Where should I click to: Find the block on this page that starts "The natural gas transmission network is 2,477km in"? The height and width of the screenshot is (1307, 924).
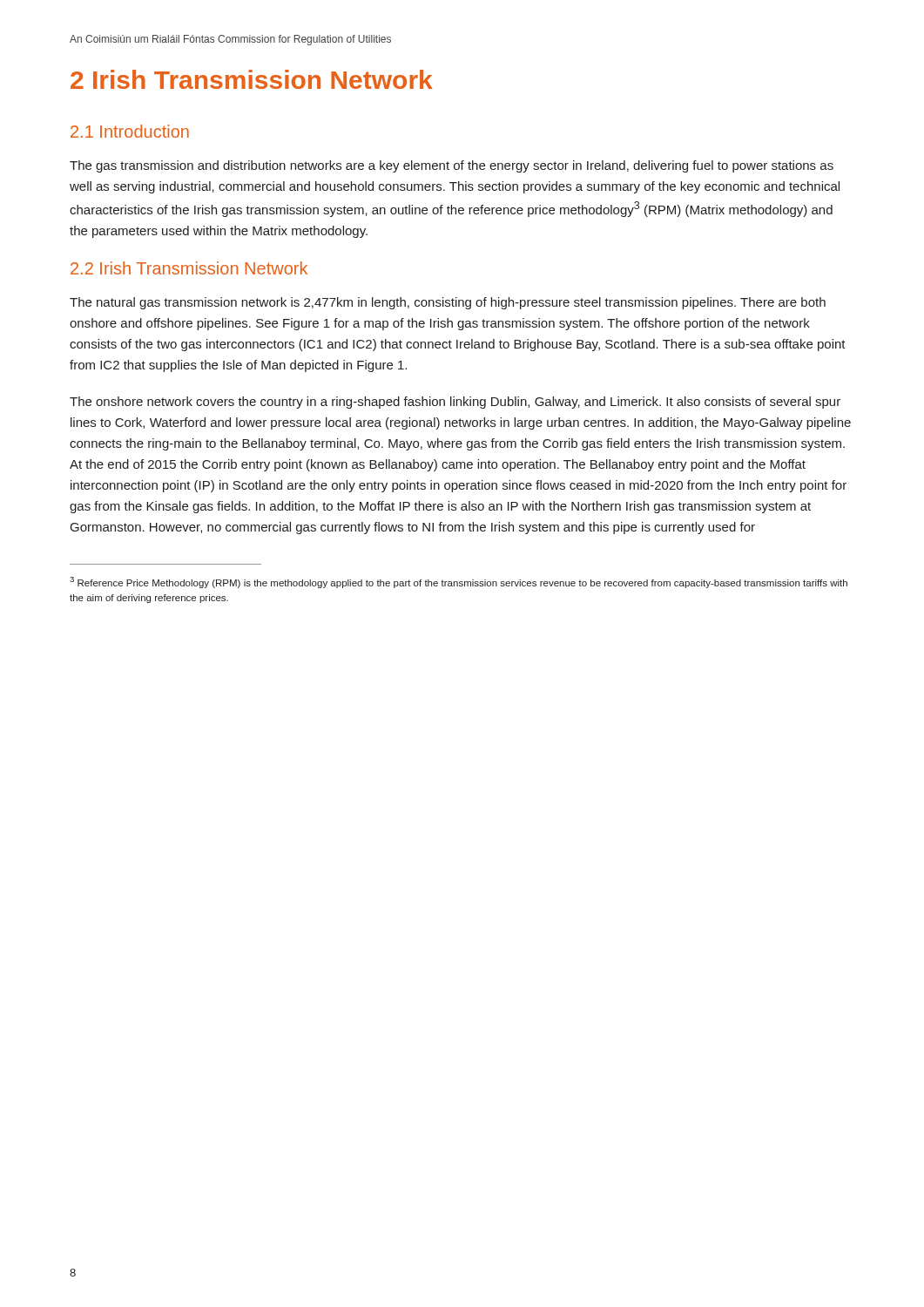coord(457,333)
